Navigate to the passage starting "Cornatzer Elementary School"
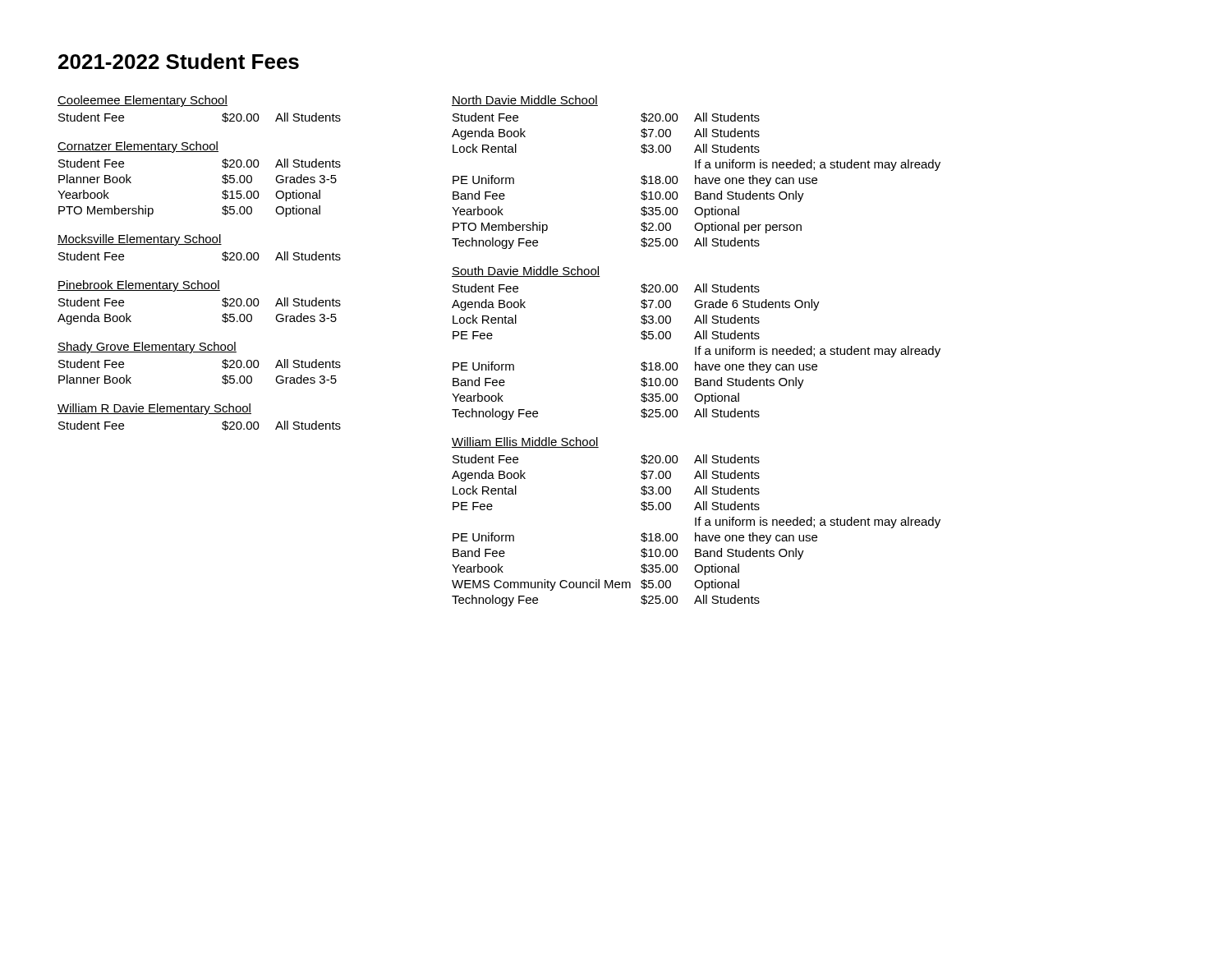Viewport: 1232px width, 953px height. (138, 146)
